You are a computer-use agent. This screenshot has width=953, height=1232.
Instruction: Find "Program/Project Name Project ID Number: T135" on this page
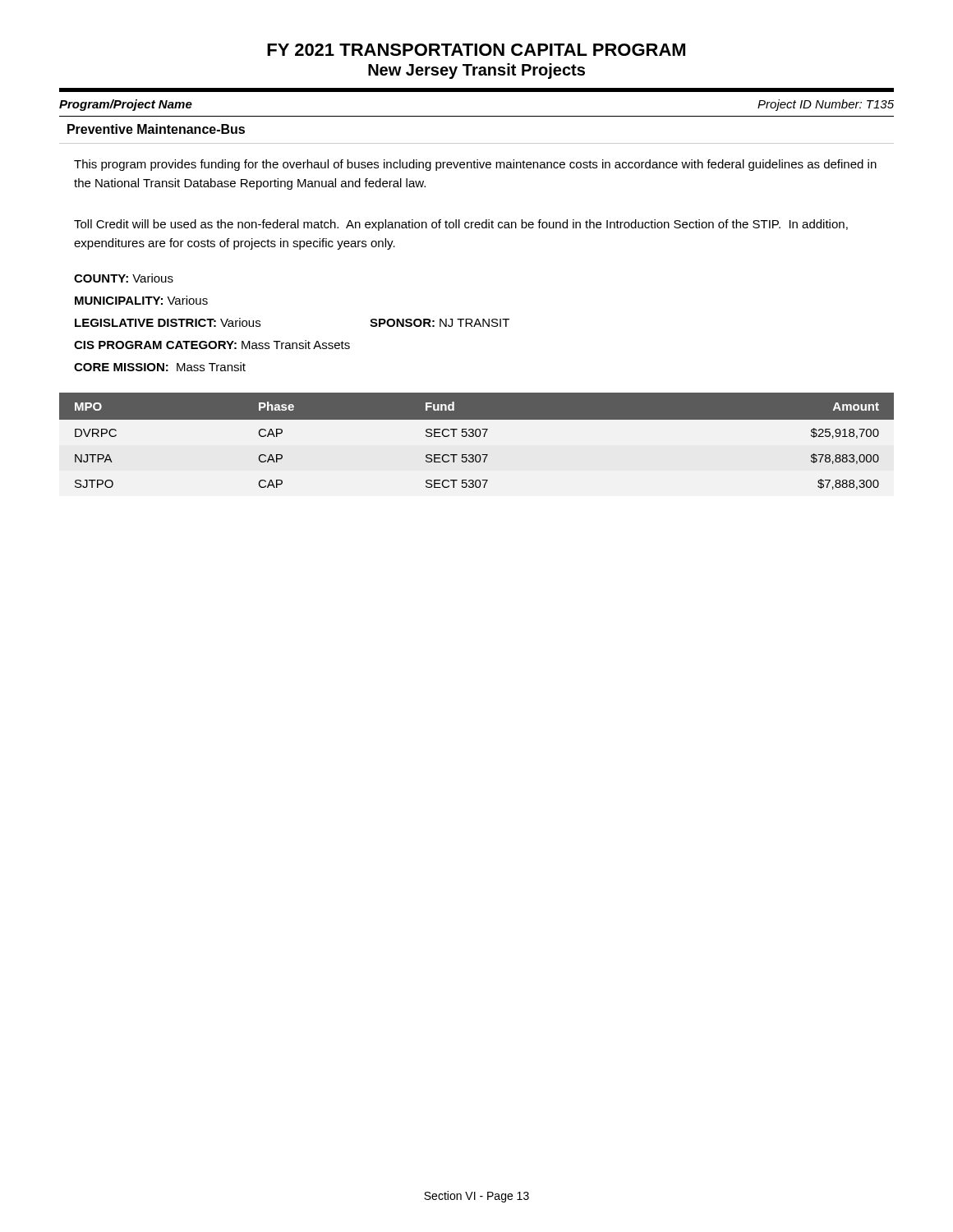[476, 104]
